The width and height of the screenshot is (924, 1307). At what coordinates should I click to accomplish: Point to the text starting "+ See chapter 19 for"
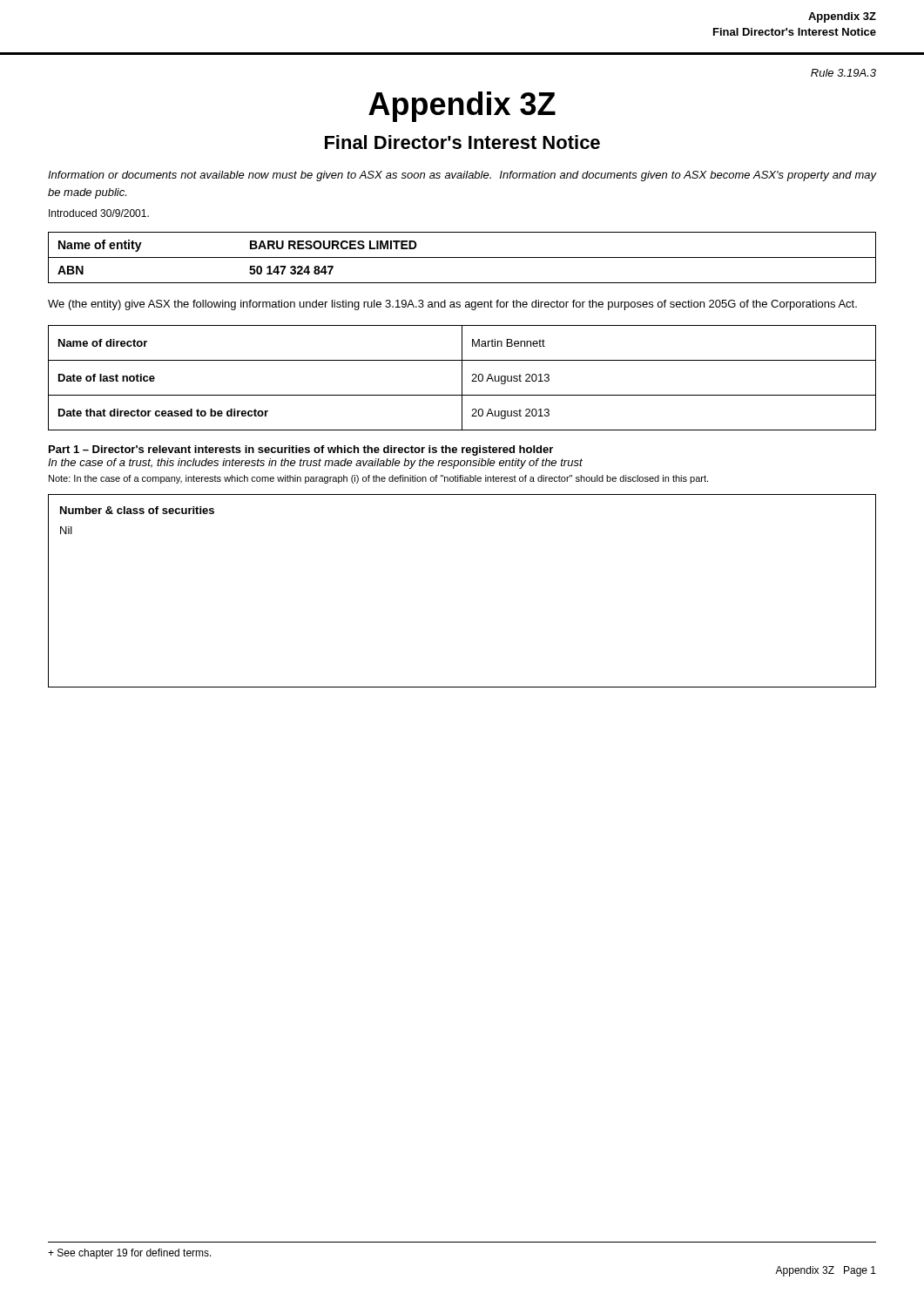click(130, 1253)
